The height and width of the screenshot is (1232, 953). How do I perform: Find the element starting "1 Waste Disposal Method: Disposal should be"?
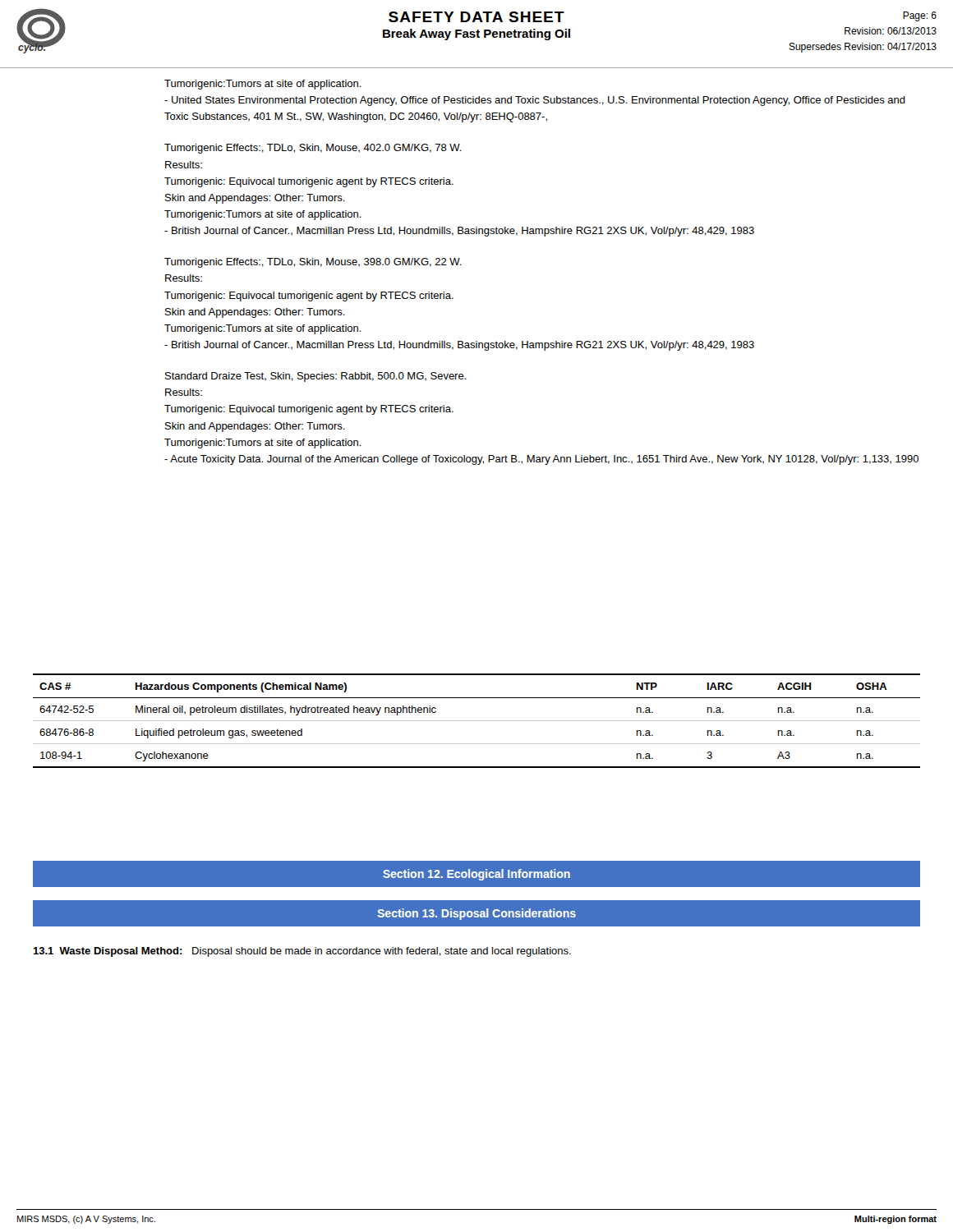pos(302,951)
